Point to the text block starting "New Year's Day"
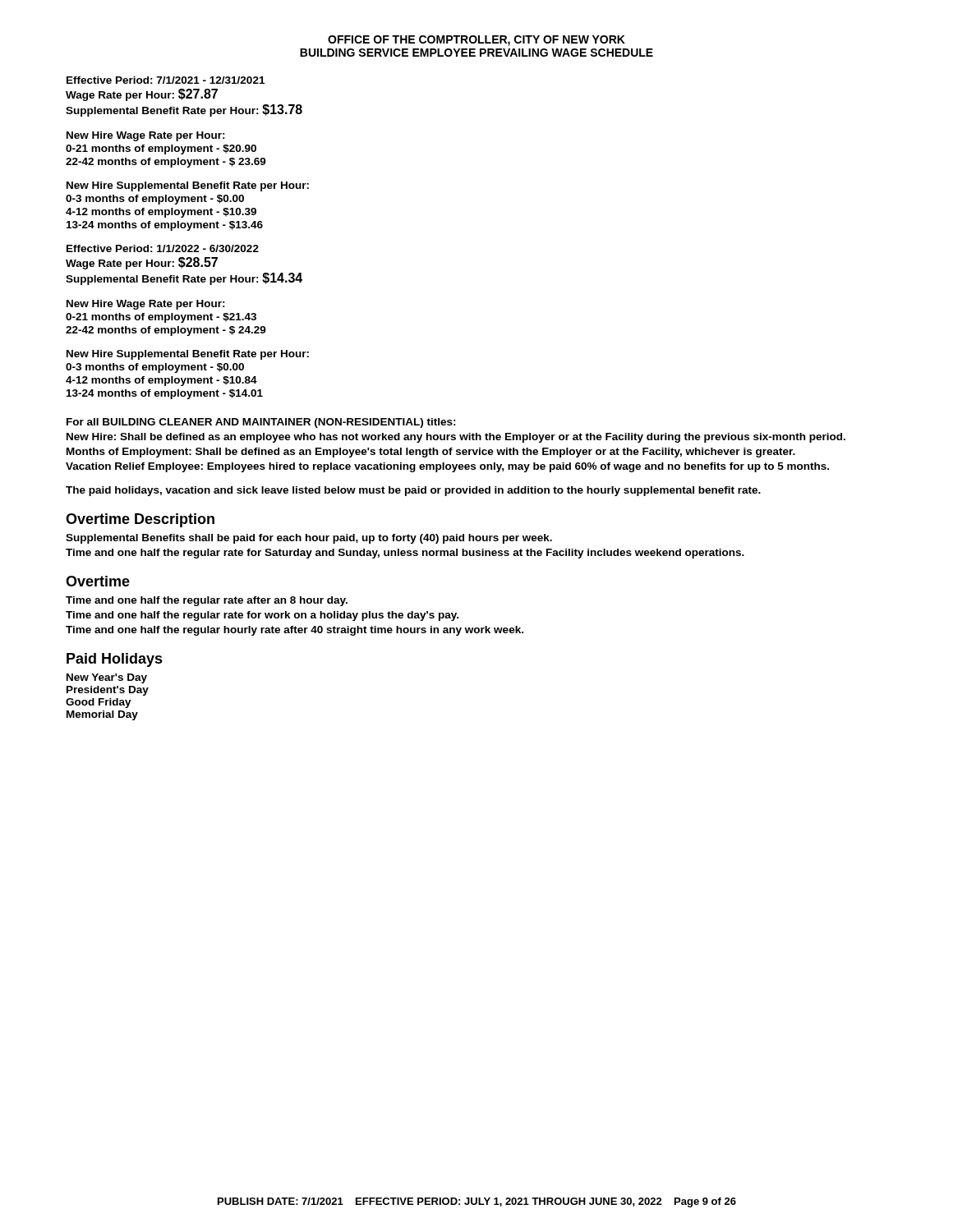 [x=107, y=678]
